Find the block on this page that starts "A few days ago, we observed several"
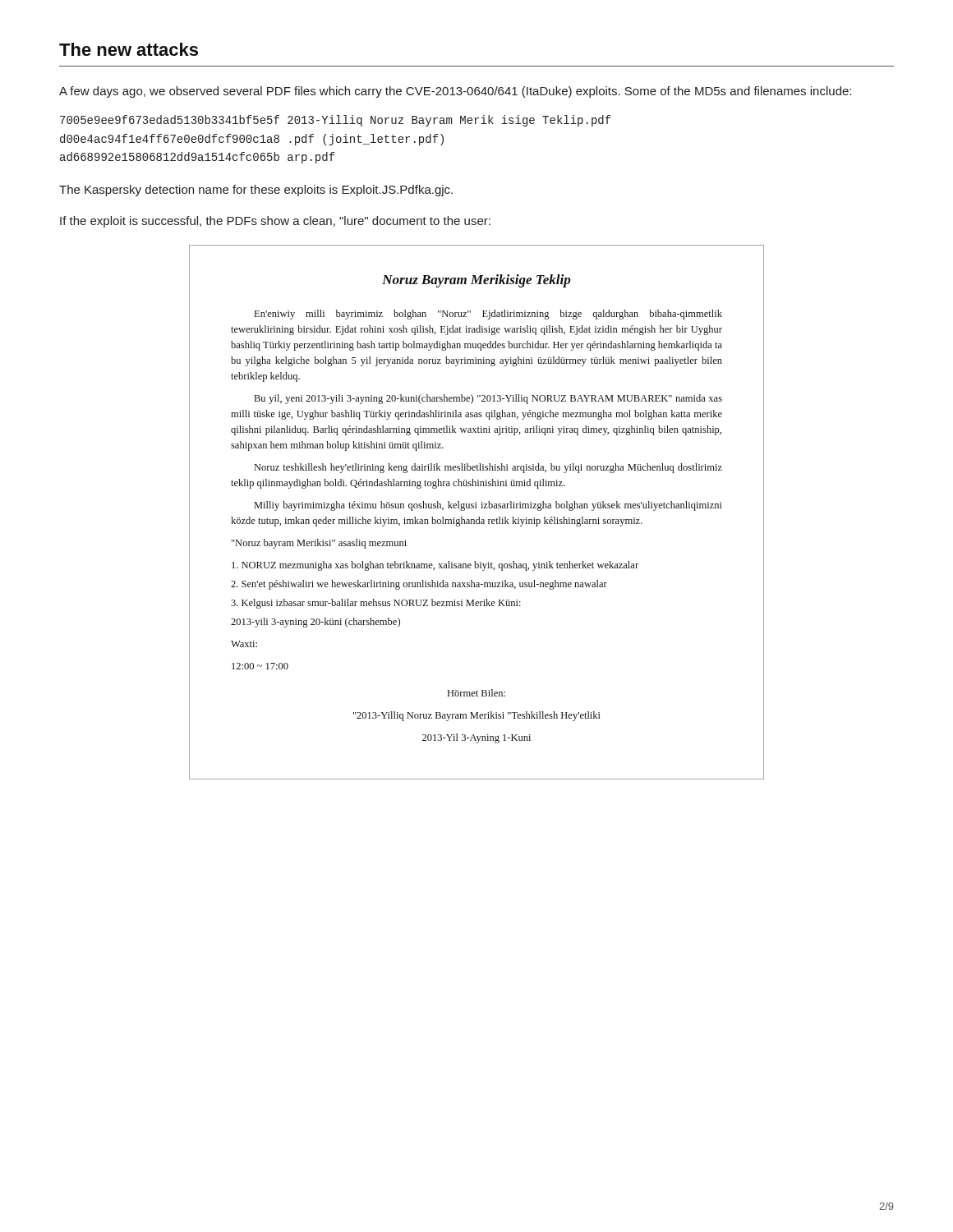Viewport: 953px width, 1232px height. tap(456, 91)
